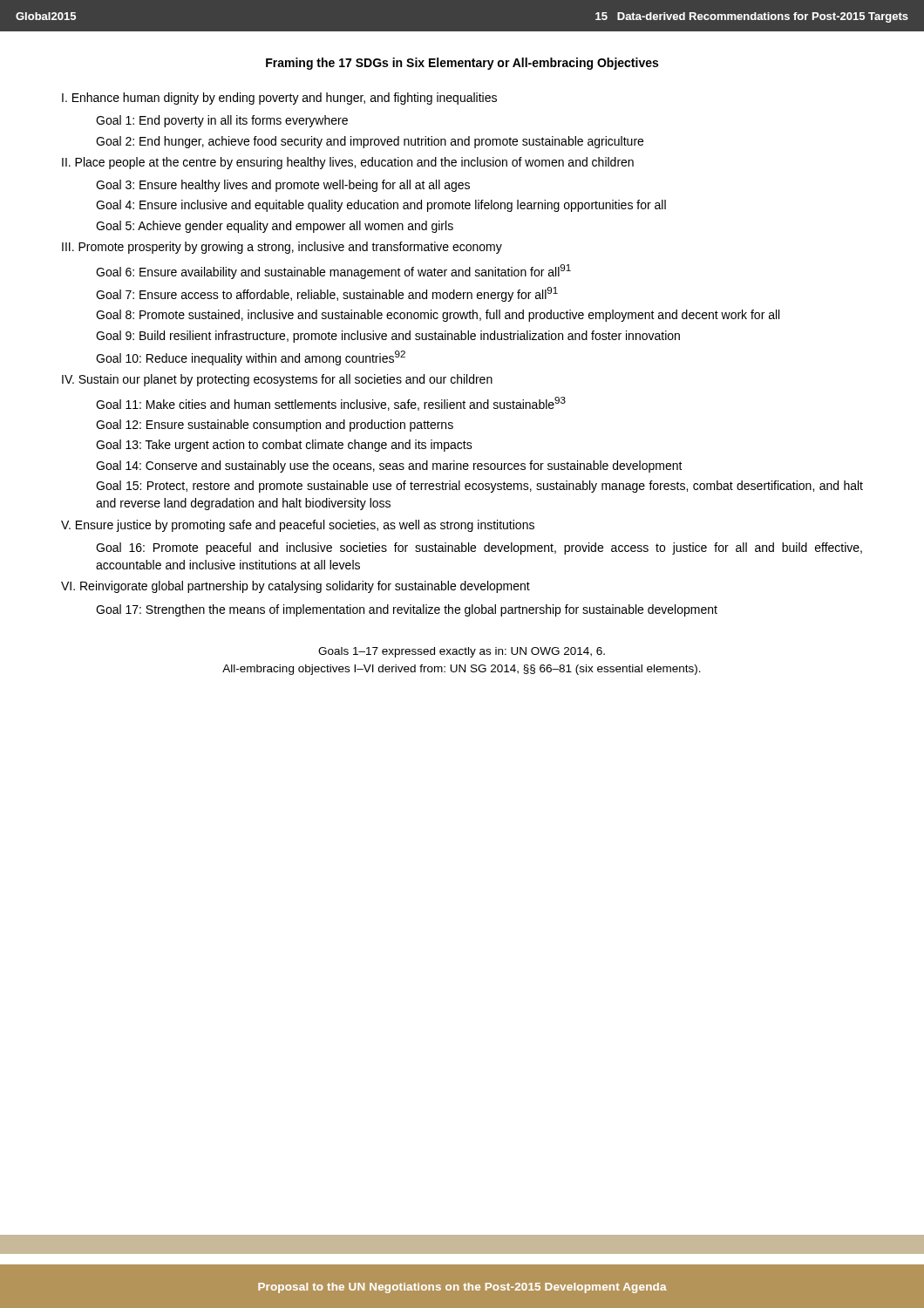Locate the block of text that opens with "Goal 1: End poverty in all its"

coord(222,121)
